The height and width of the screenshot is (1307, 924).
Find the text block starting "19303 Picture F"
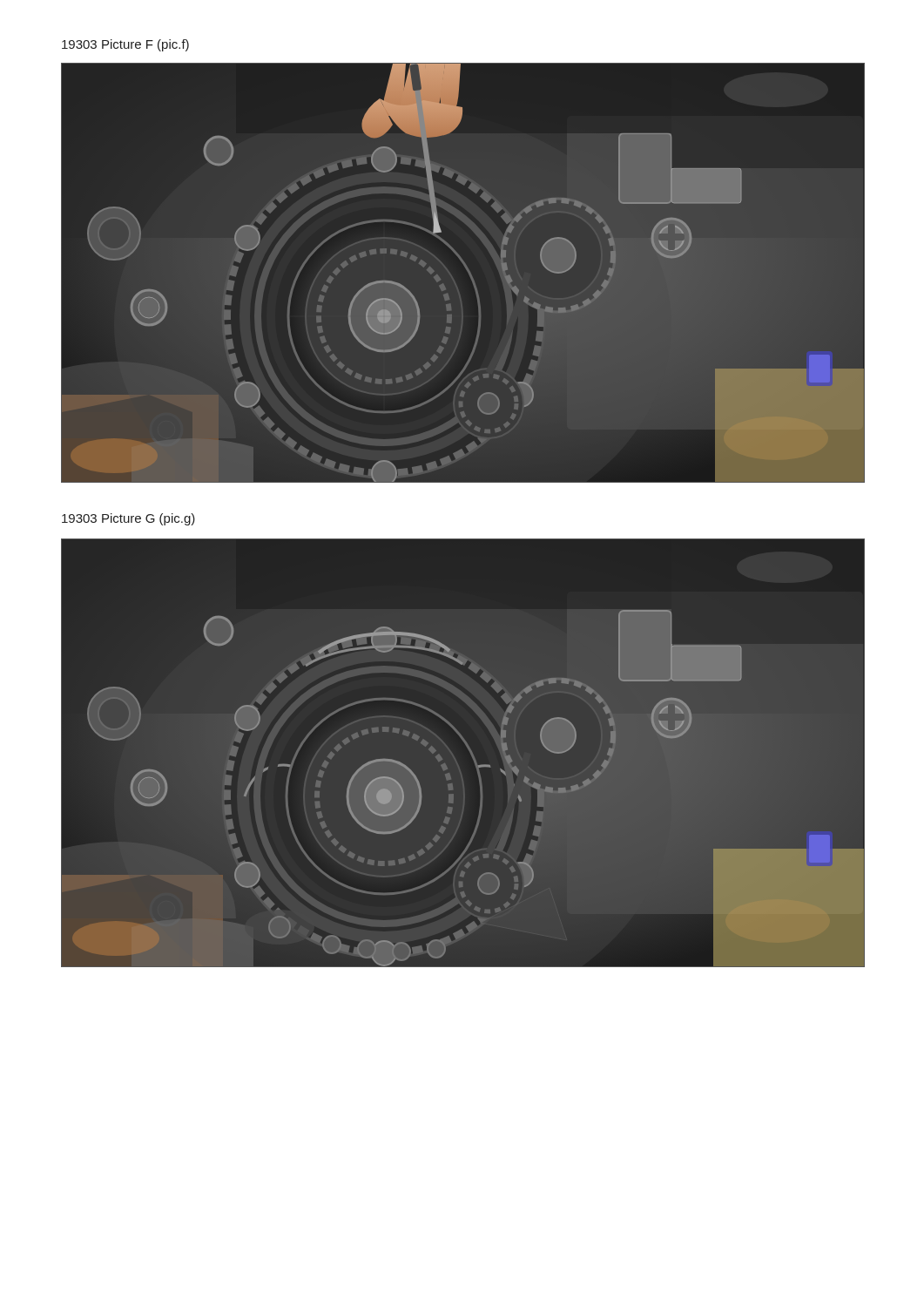[125, 44]
